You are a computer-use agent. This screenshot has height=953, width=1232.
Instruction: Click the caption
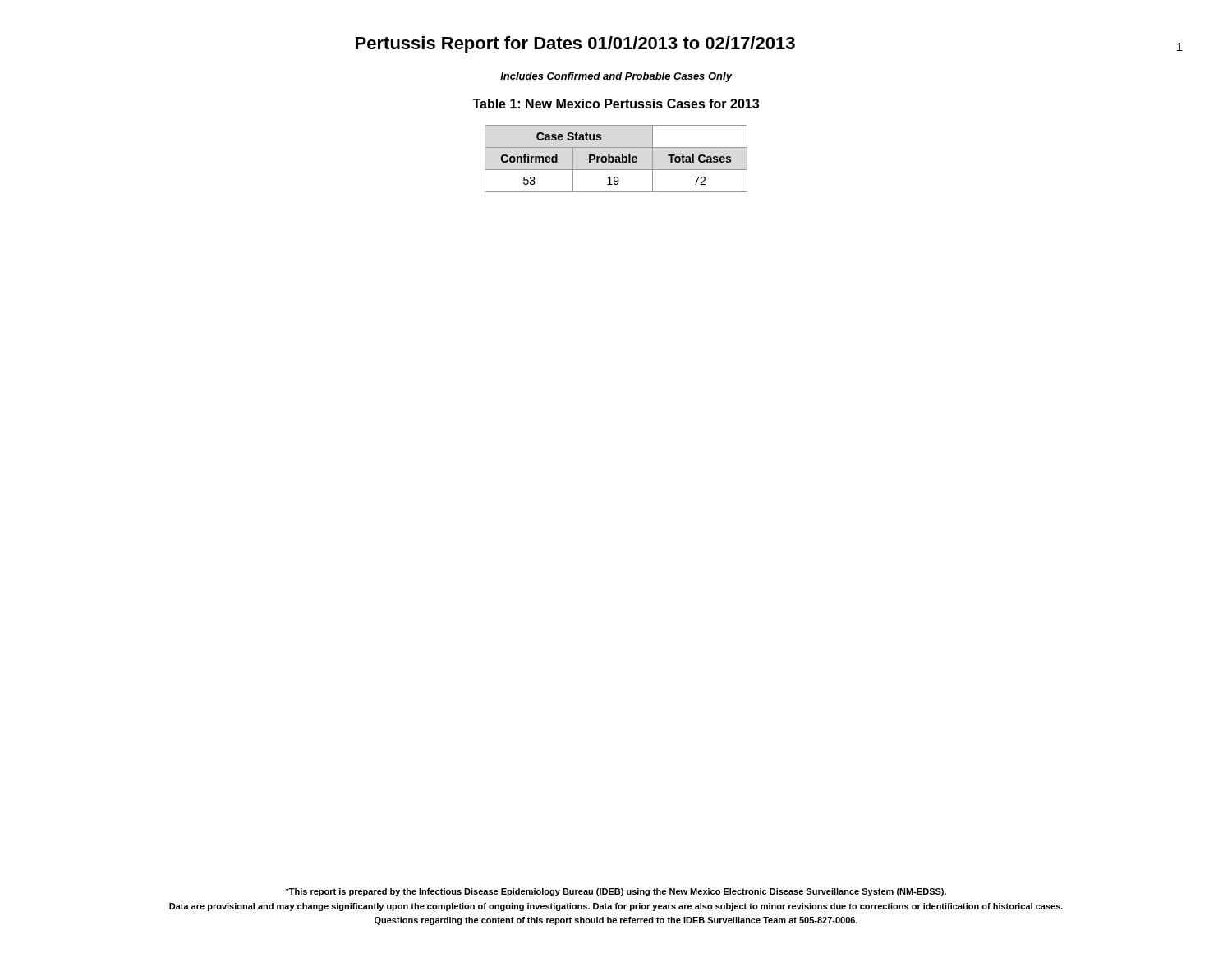click(616, 104)
